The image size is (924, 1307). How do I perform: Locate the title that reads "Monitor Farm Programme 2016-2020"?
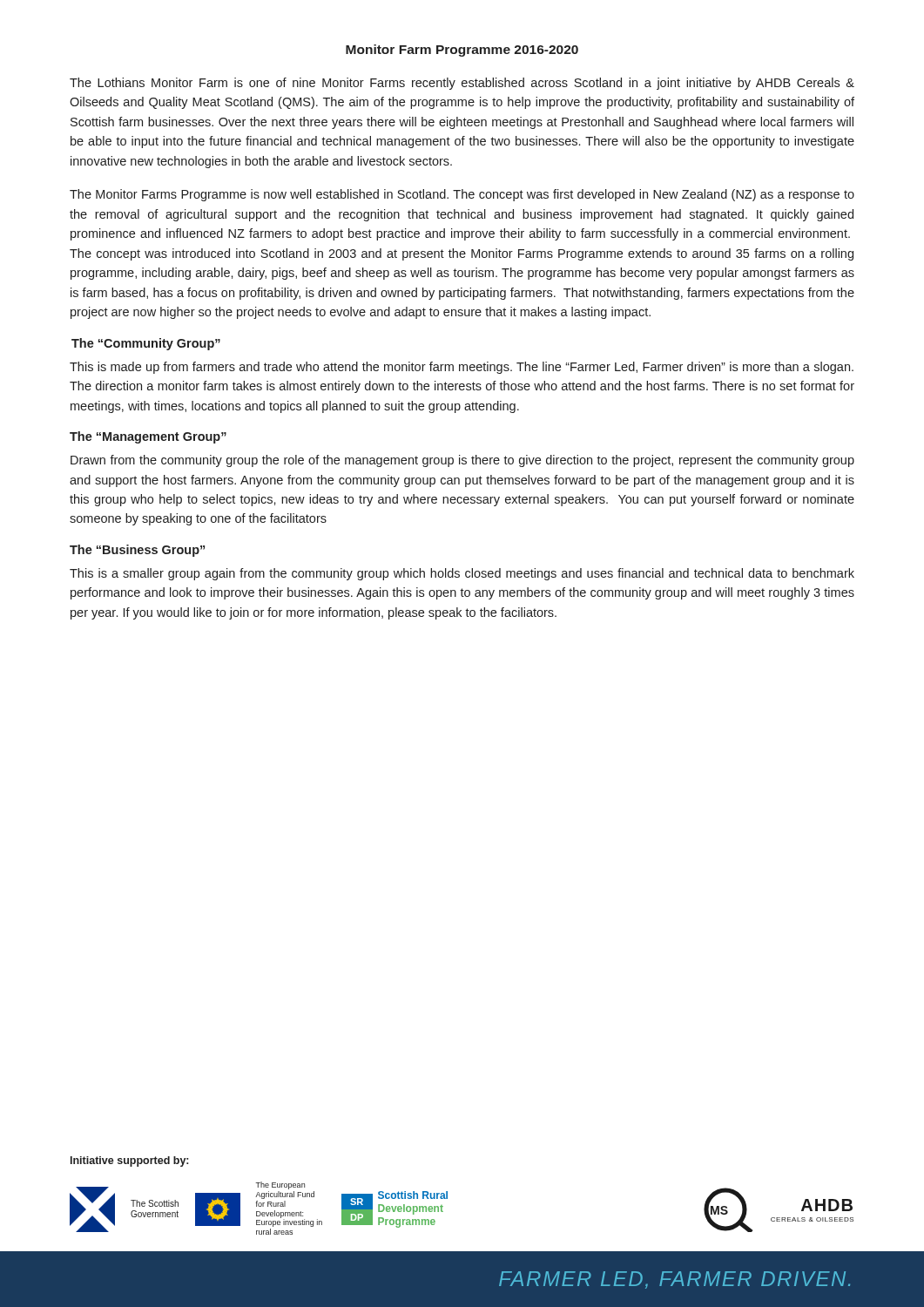point(462,49)
